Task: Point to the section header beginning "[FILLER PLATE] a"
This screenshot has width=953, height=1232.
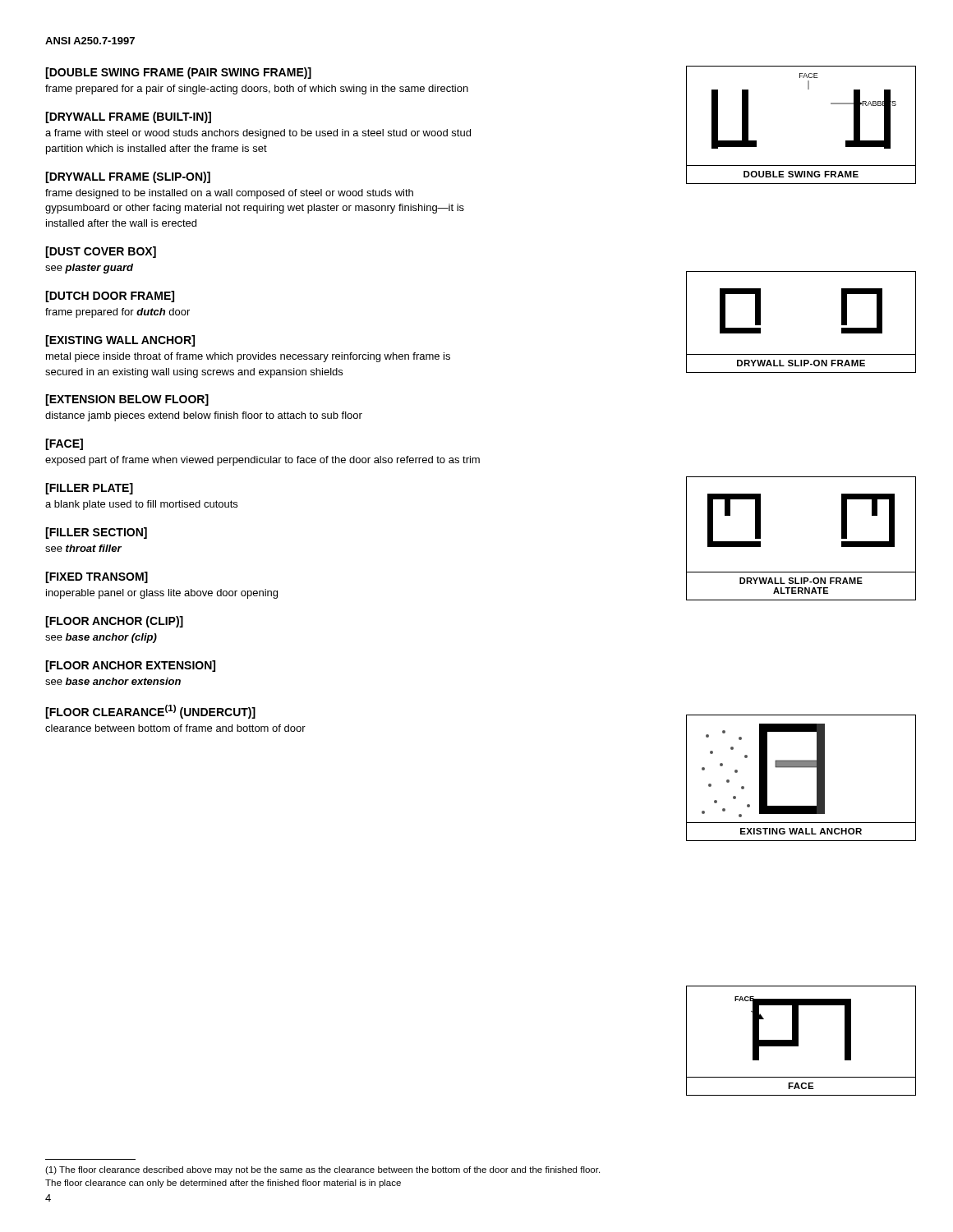Action: point(89,489)
